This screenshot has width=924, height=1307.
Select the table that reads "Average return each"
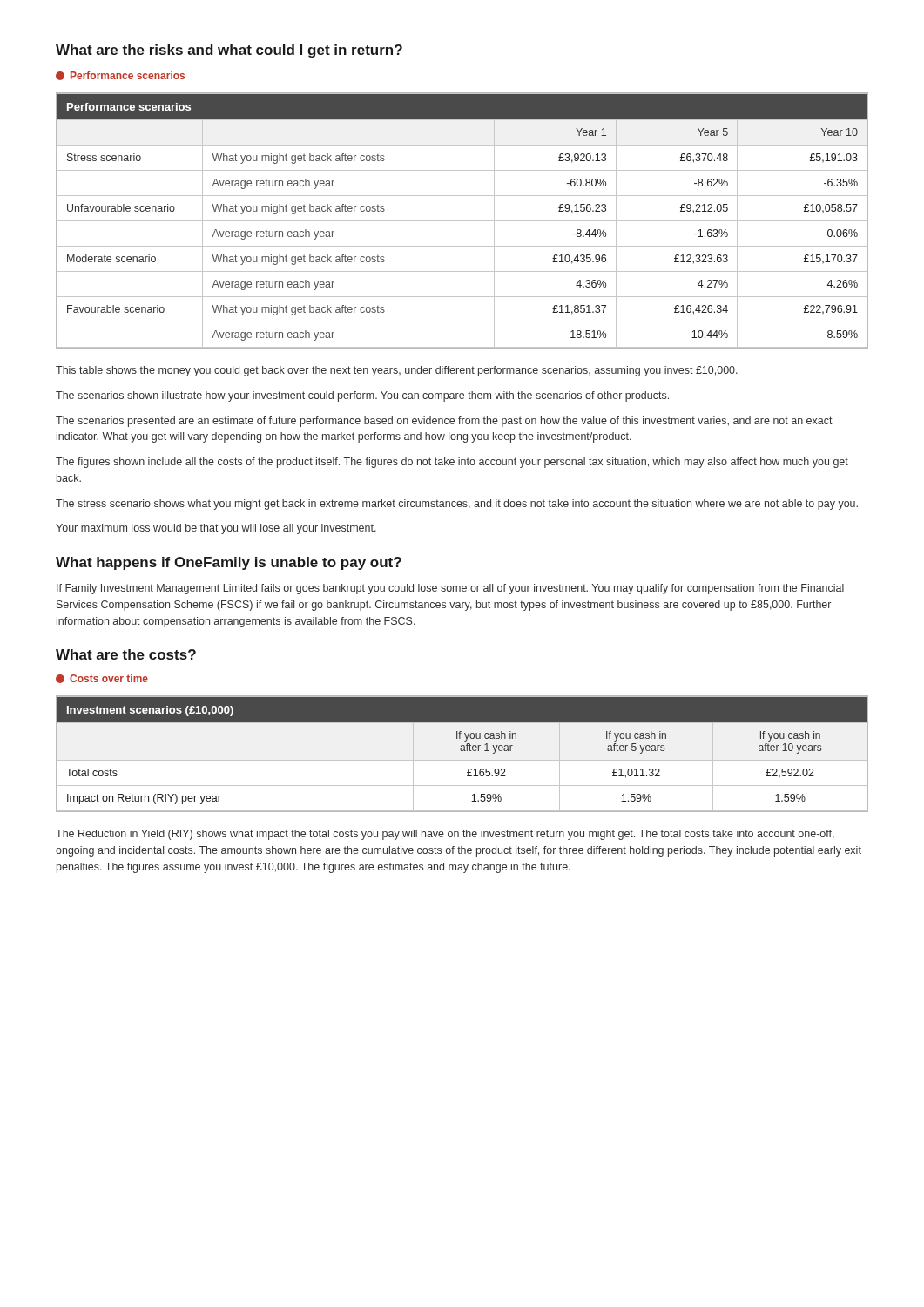click(462, 220)
